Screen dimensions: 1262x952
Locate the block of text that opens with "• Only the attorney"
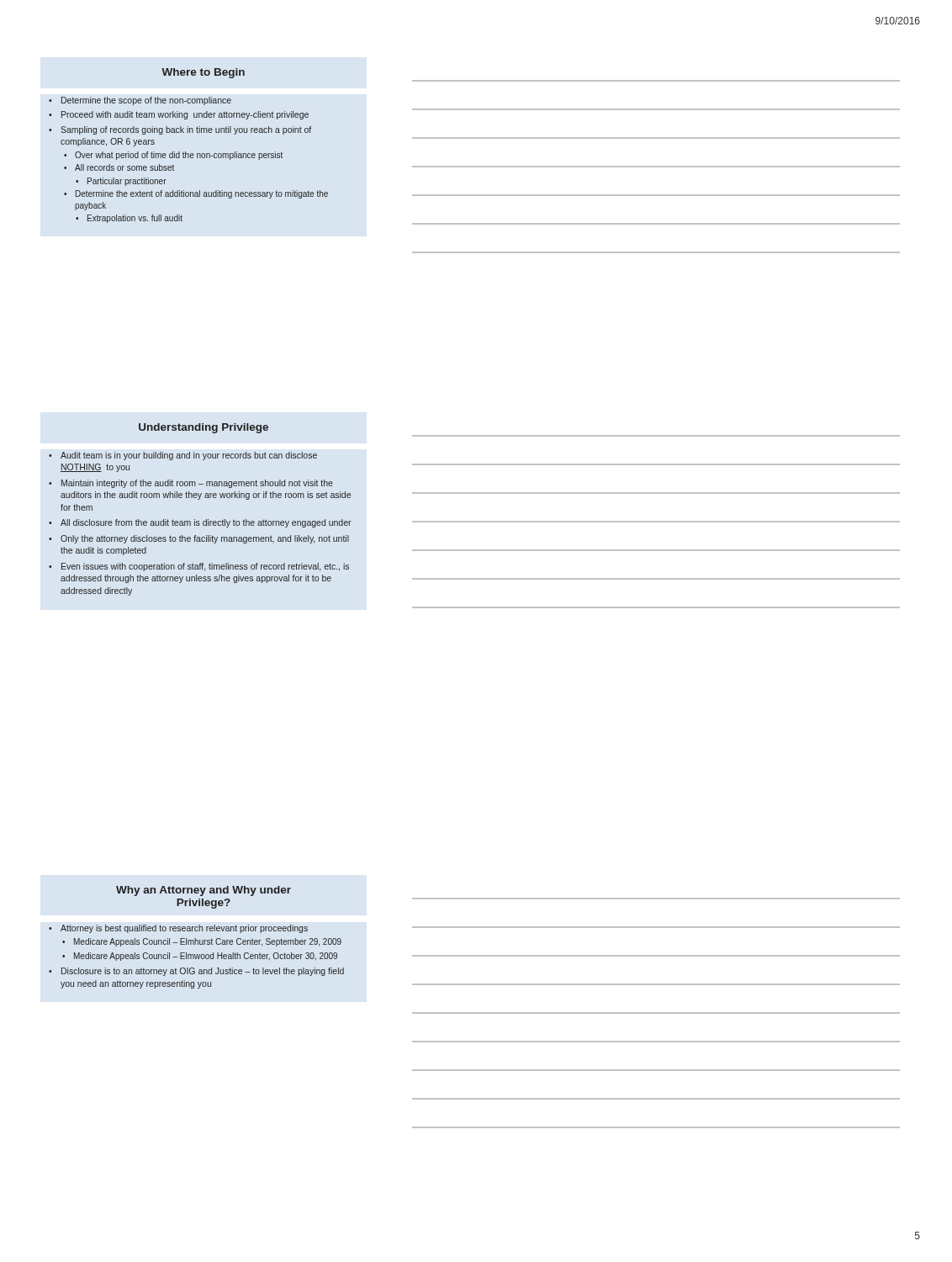203,545
